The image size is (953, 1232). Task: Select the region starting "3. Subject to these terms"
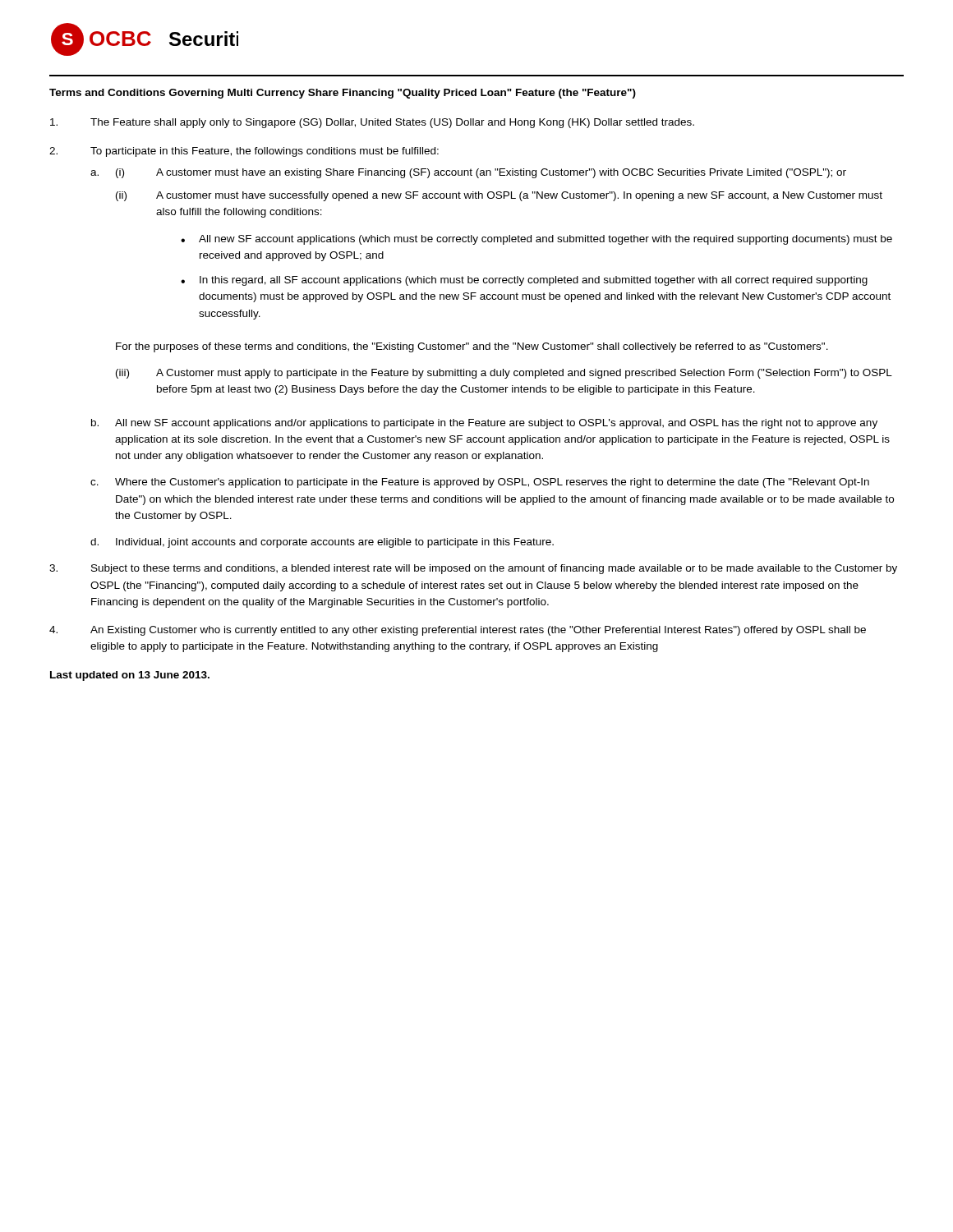(x=476, y=585)
